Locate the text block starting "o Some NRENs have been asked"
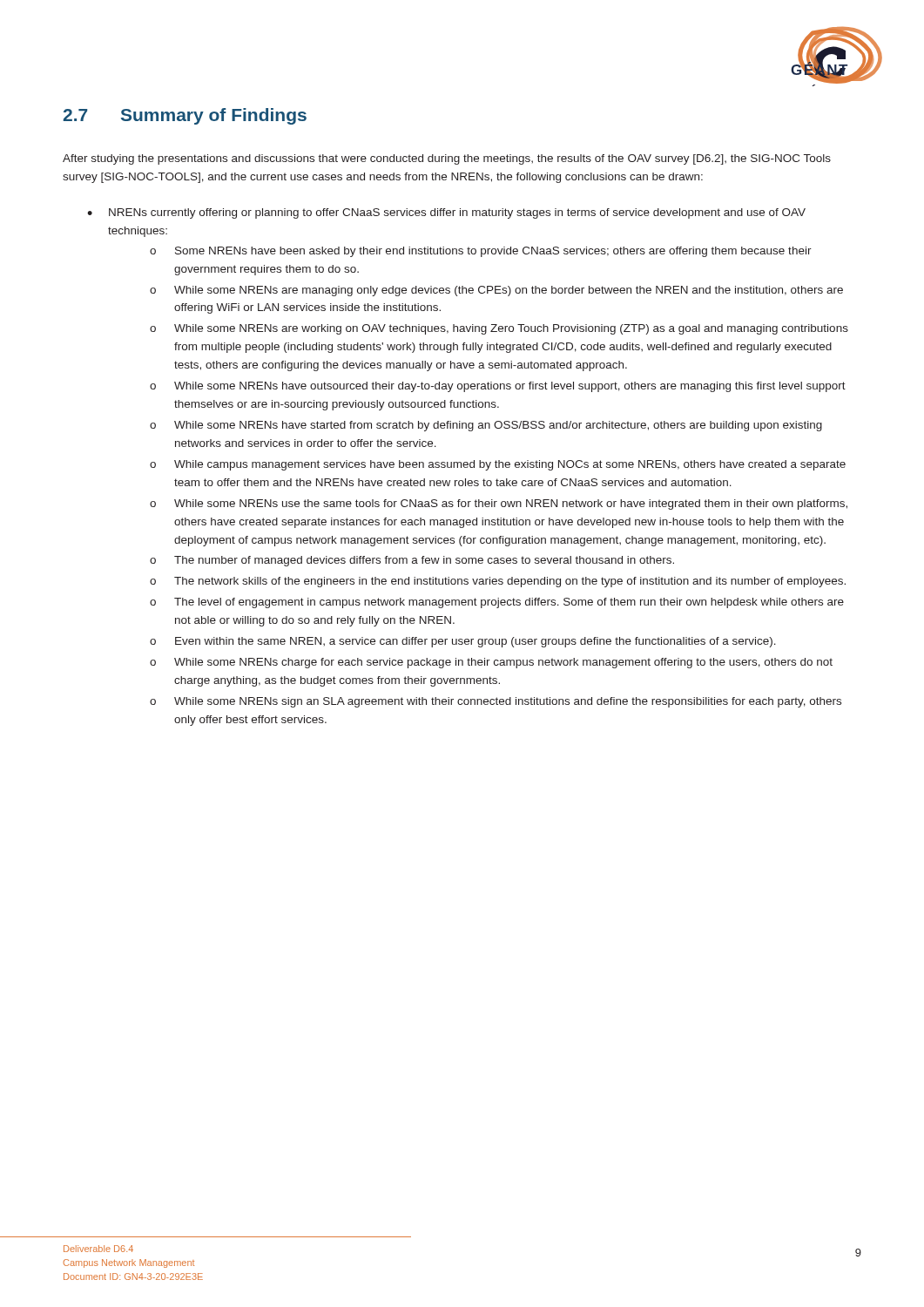 506,260
